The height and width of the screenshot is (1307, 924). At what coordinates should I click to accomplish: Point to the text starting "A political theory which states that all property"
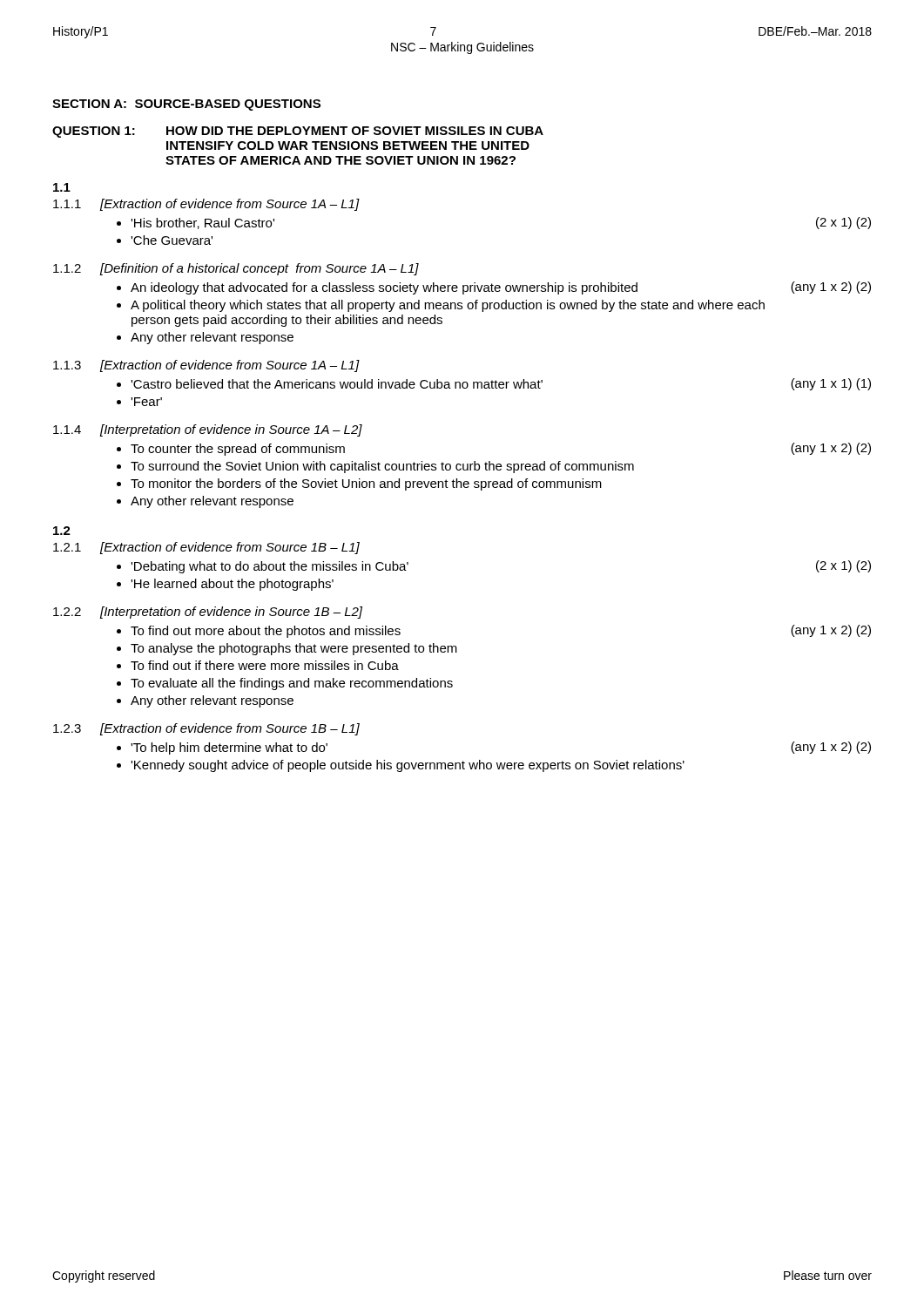pos(458,312)
